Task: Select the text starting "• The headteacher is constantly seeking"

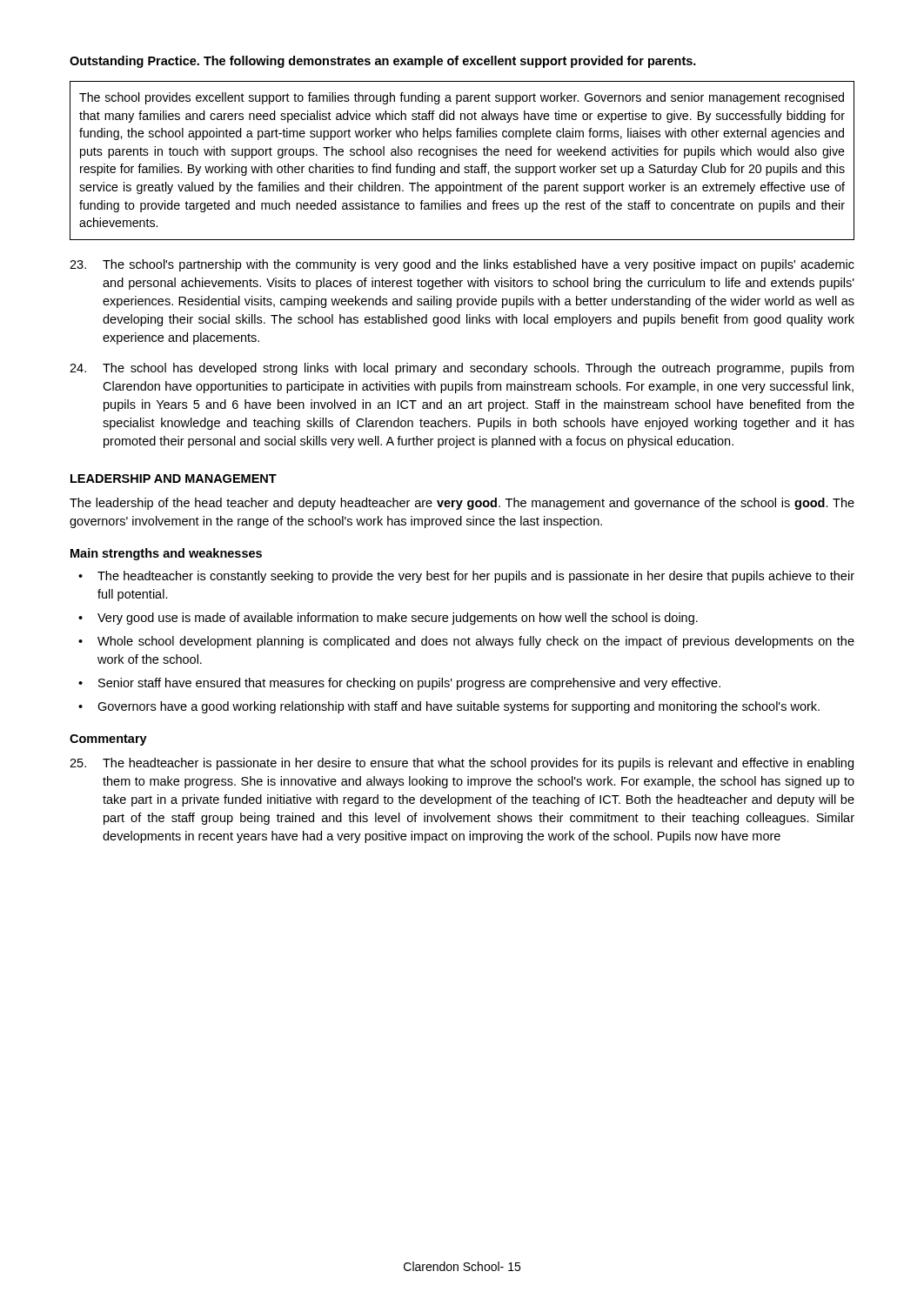Action: (466, 585)
